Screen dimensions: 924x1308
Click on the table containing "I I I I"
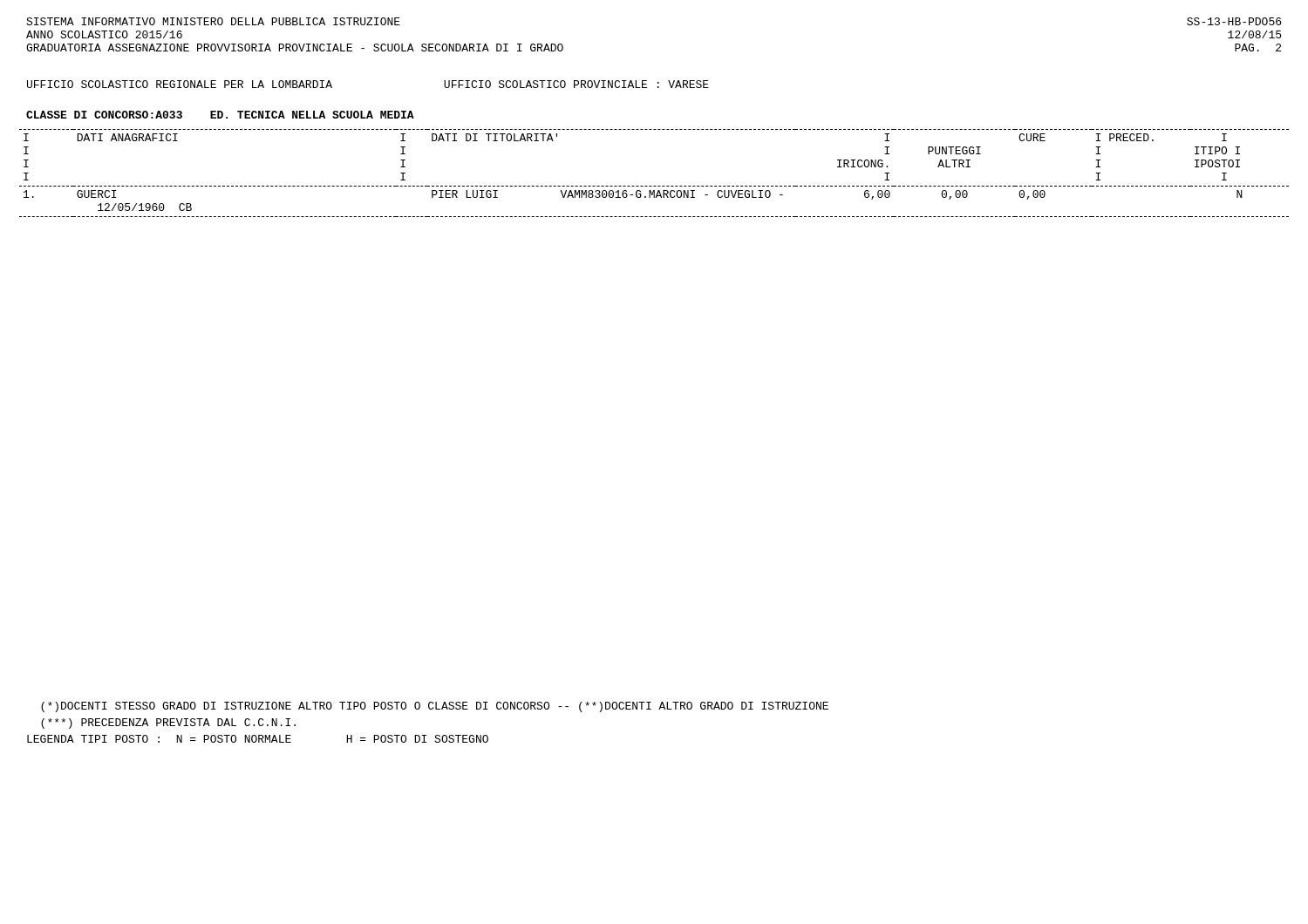coord(654,173)
